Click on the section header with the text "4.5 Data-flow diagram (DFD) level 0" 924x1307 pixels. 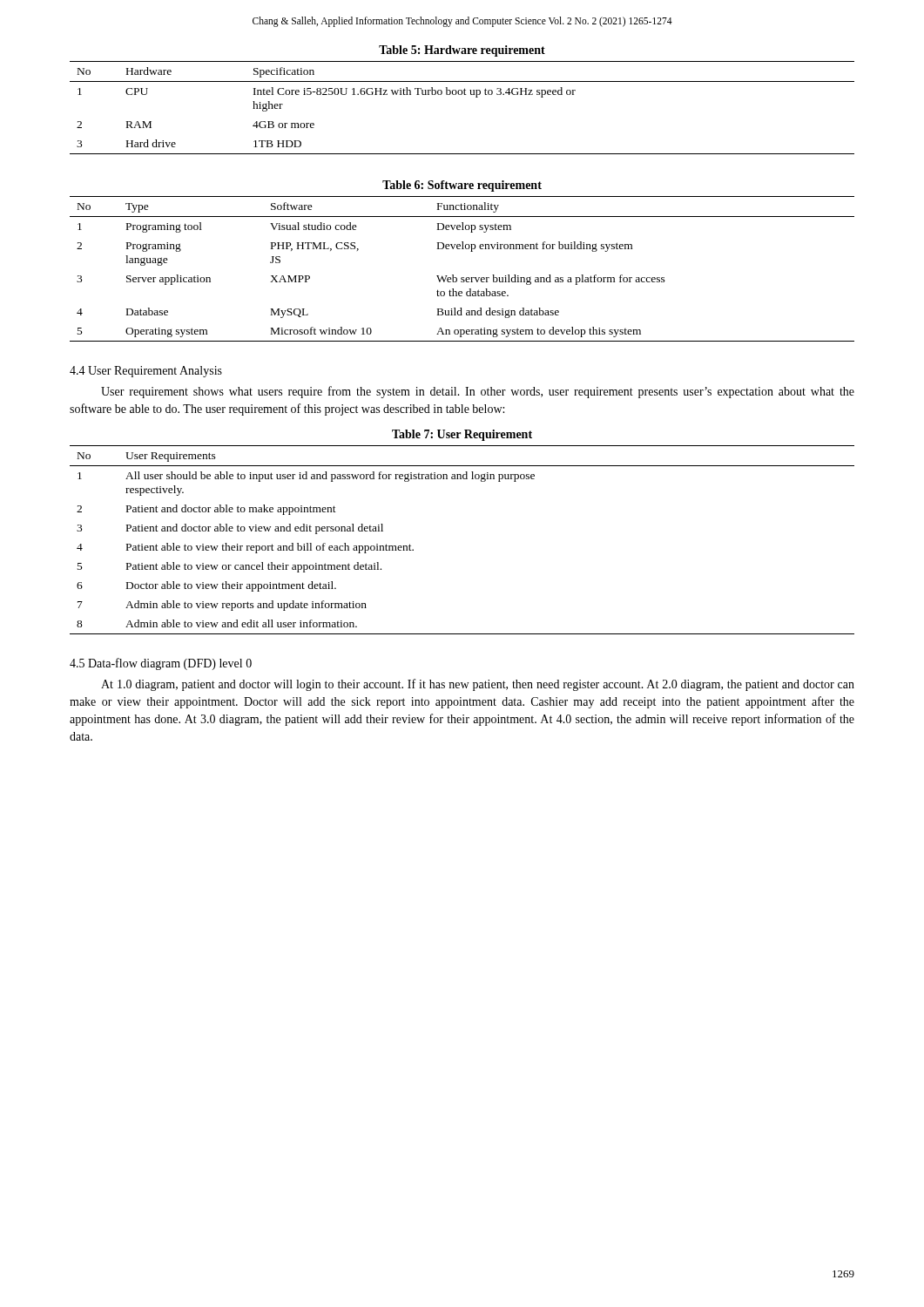click(161, 663)
